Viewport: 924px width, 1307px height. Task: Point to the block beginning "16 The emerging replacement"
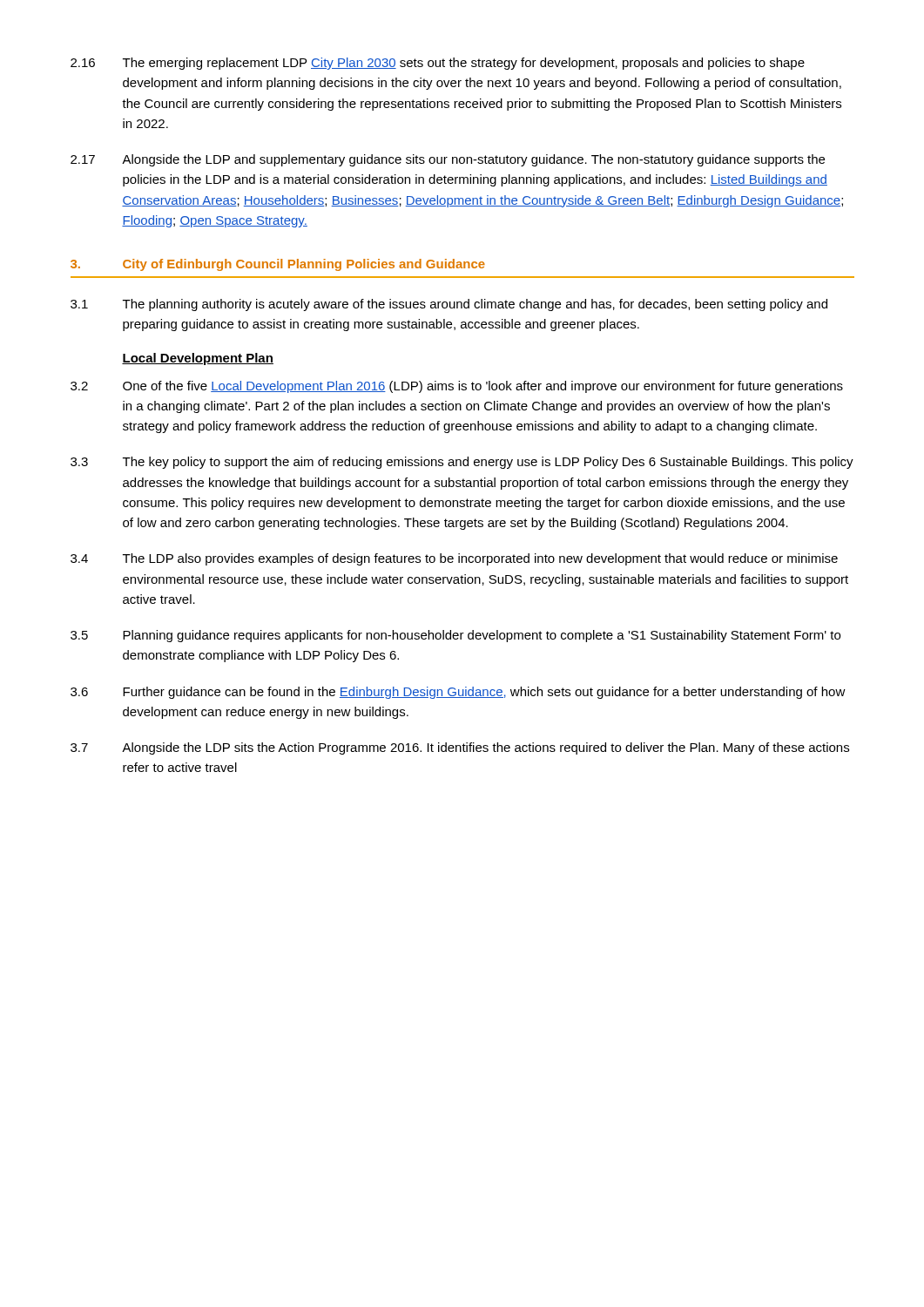coord(462,93)
